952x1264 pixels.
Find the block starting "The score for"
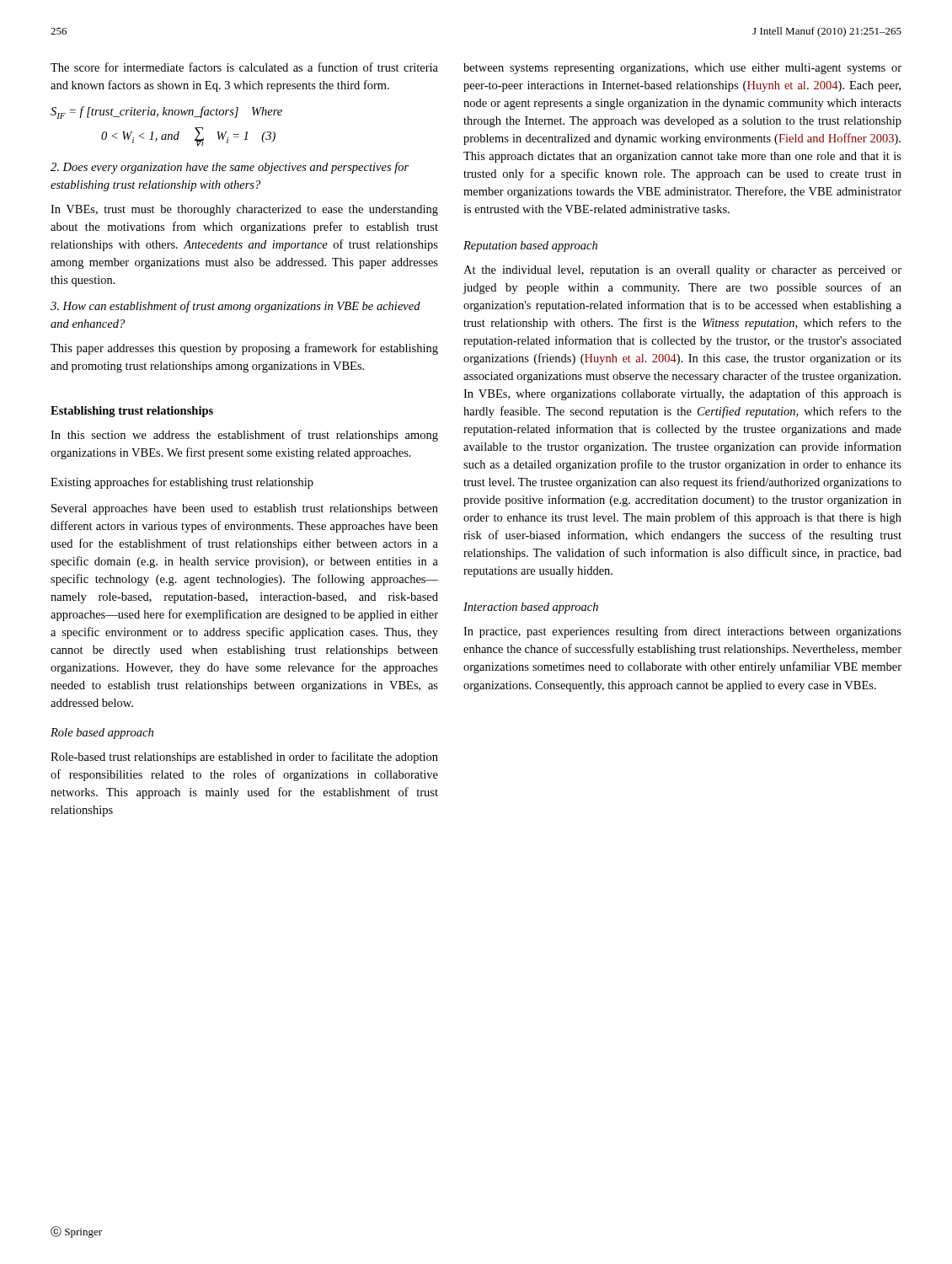pyautogui.click(x=244, y=76)
